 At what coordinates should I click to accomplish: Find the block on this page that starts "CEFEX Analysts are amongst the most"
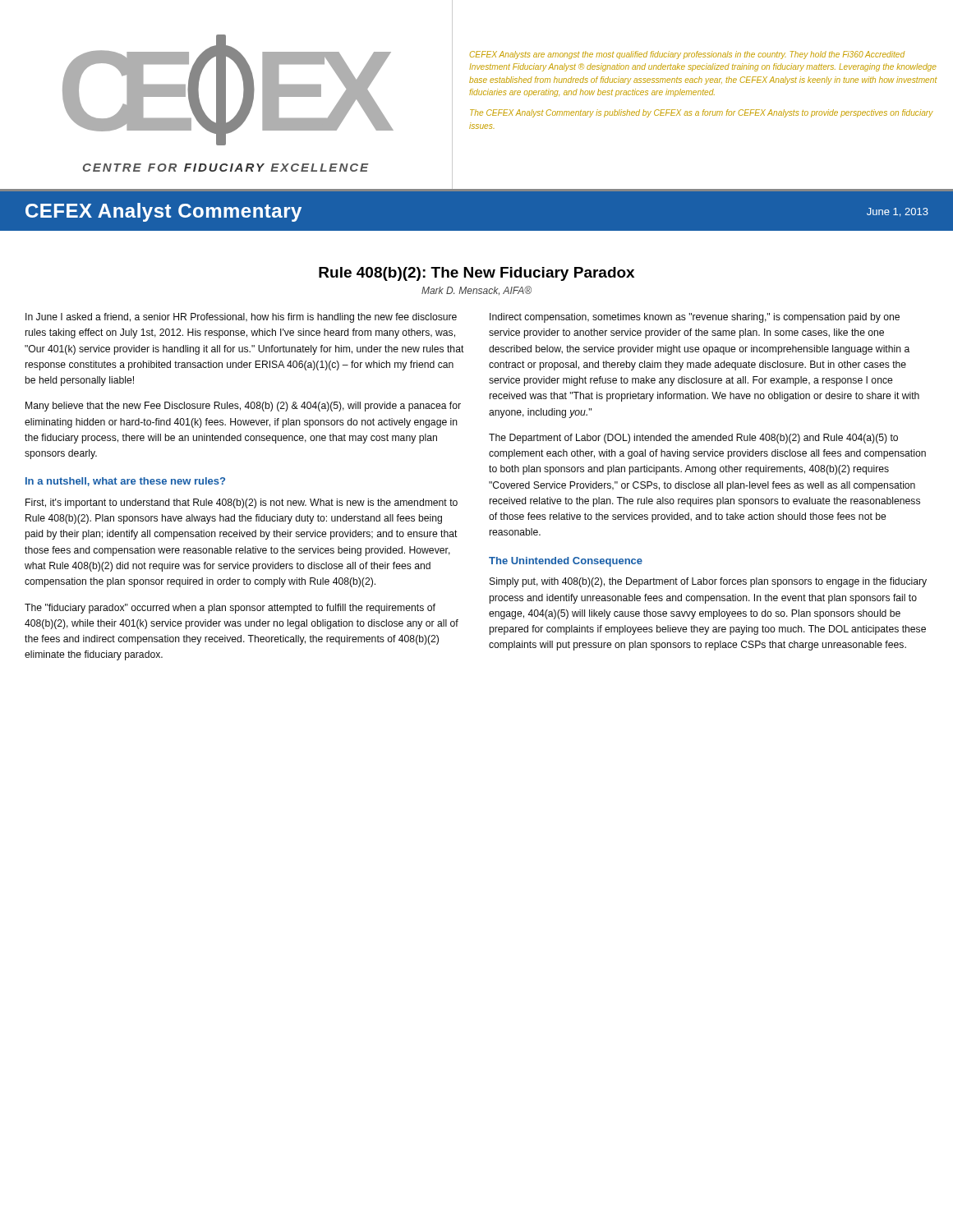(x=704, y=90)
